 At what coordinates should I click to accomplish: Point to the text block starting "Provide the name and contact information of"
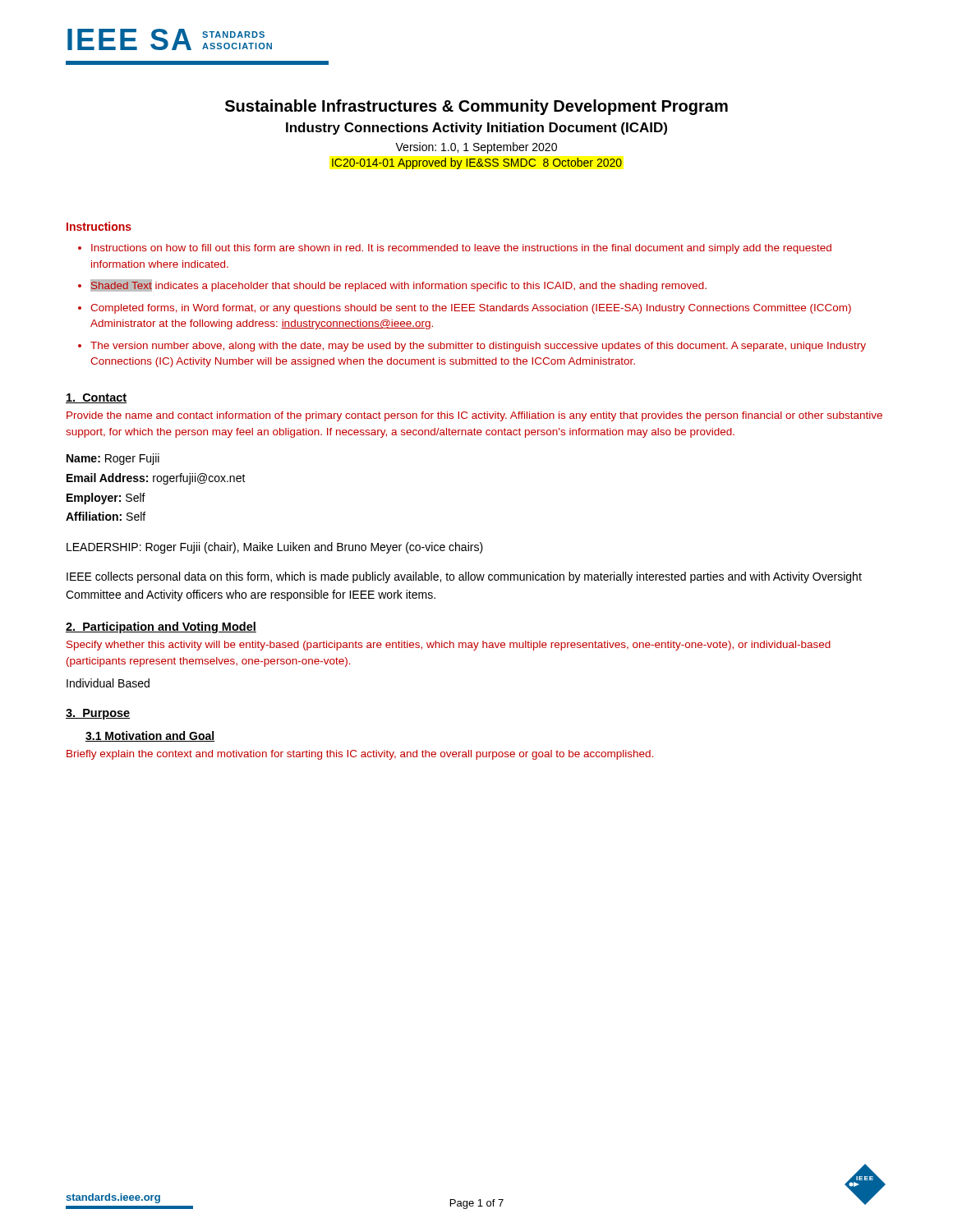click(474, 423)
